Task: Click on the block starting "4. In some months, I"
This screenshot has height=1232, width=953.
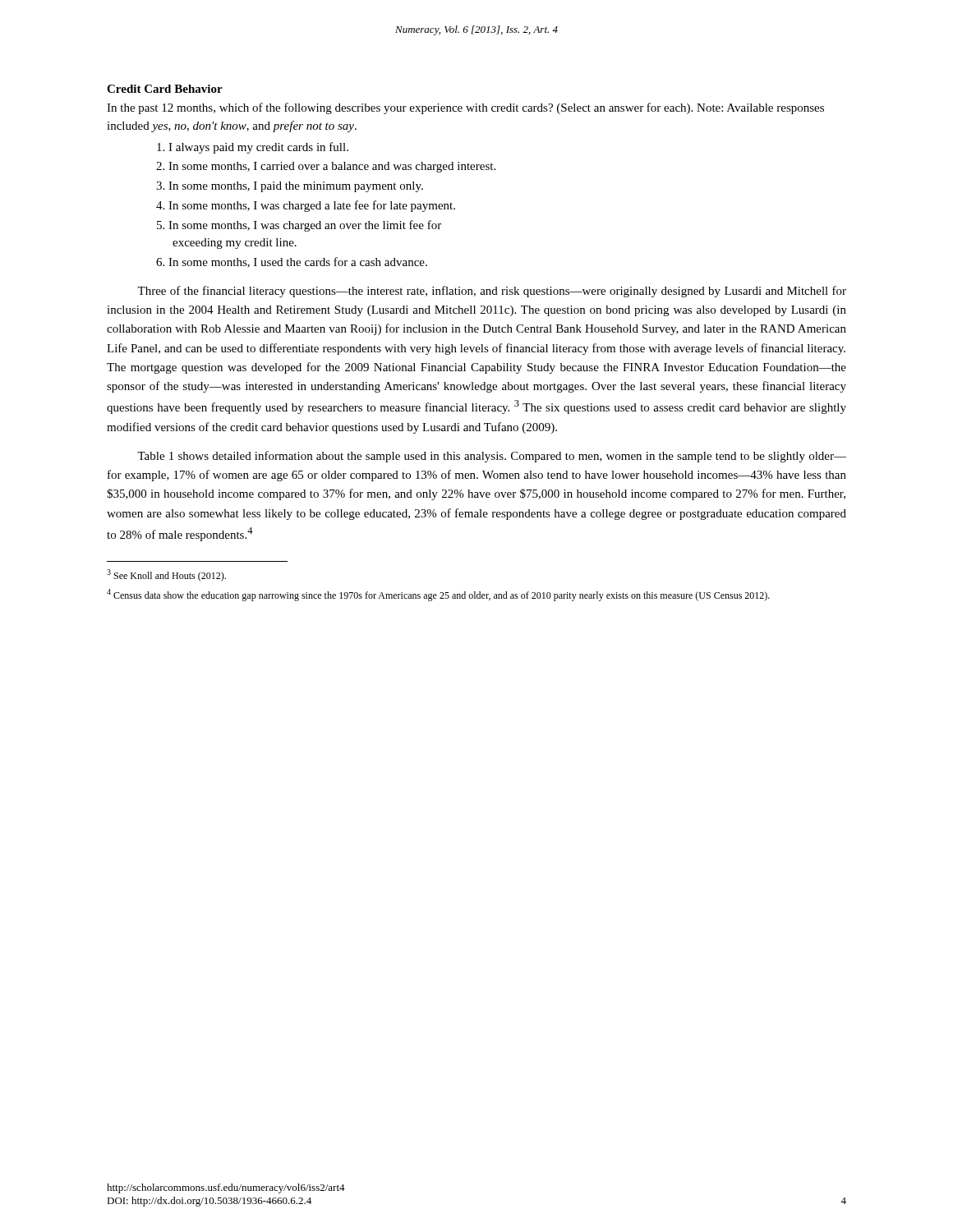Action: pyautogui.click(x=306, y=205)
